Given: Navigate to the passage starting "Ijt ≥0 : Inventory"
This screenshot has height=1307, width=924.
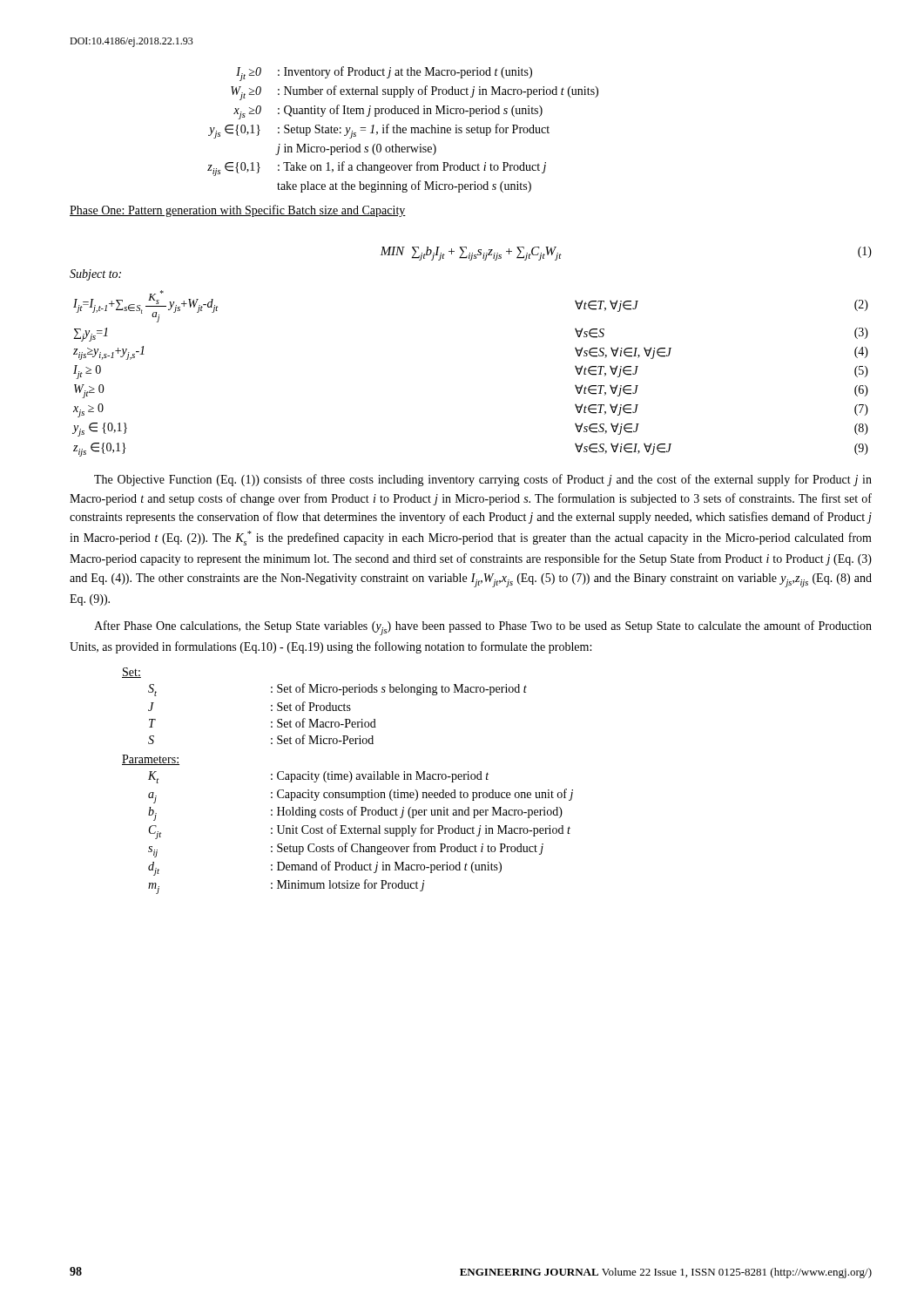Looking at the screenshot, I should pos(497,73).
